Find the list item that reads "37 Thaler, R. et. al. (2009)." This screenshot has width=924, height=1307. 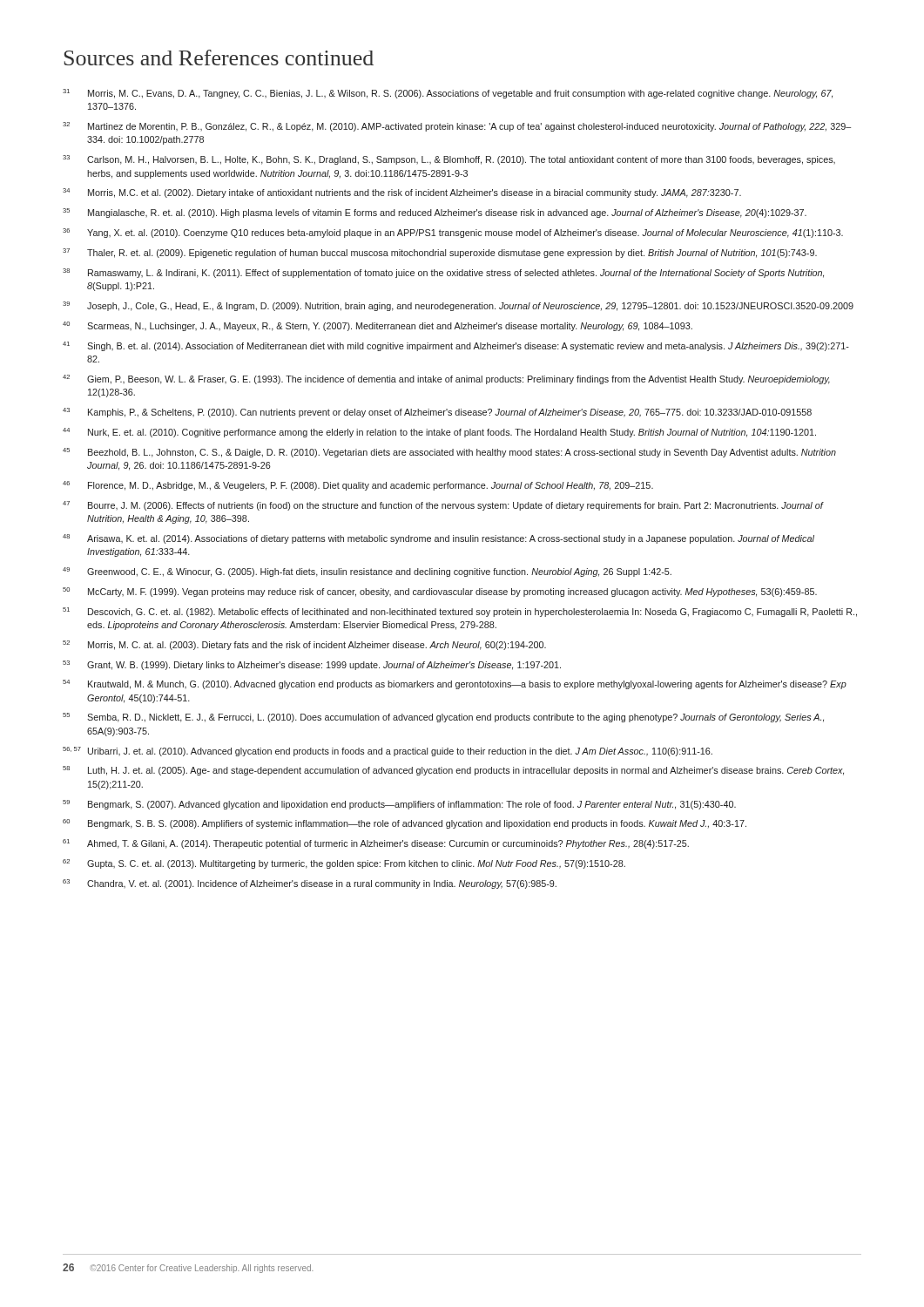(440, 253)
